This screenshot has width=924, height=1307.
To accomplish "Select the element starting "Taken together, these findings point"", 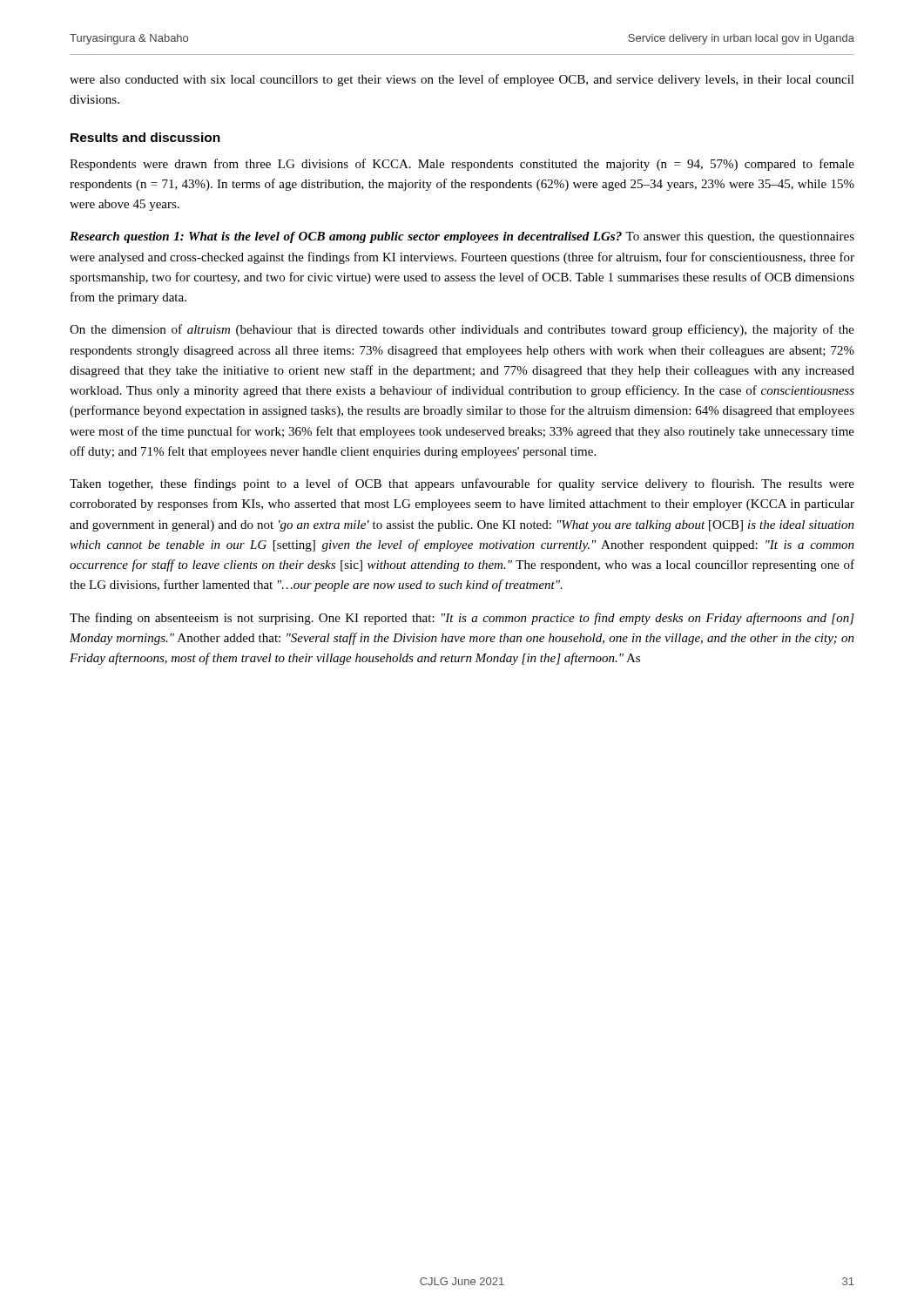I will tap(462, 534).
